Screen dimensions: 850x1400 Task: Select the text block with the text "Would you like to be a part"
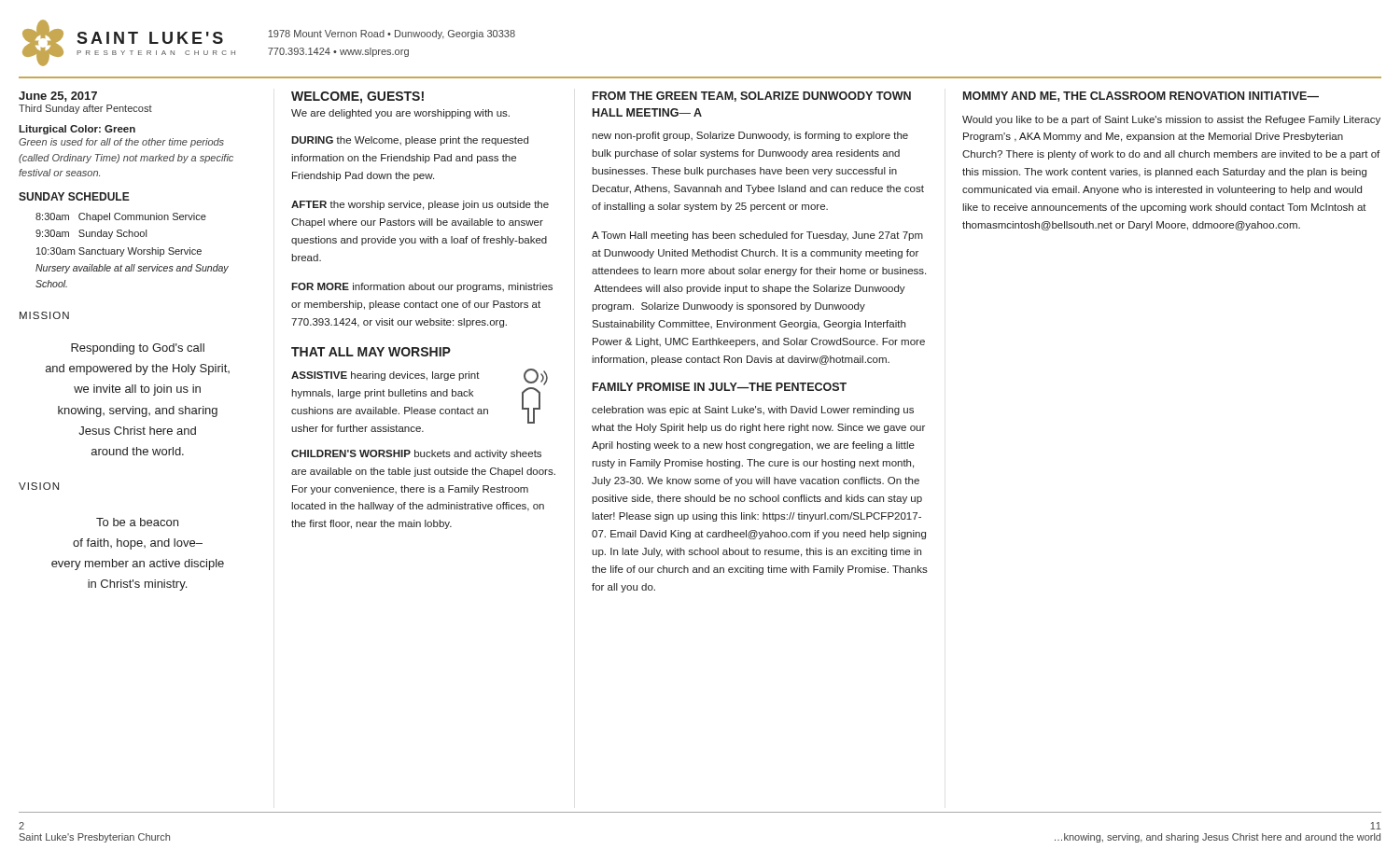pyautogui.click(x=1171, y=172)
